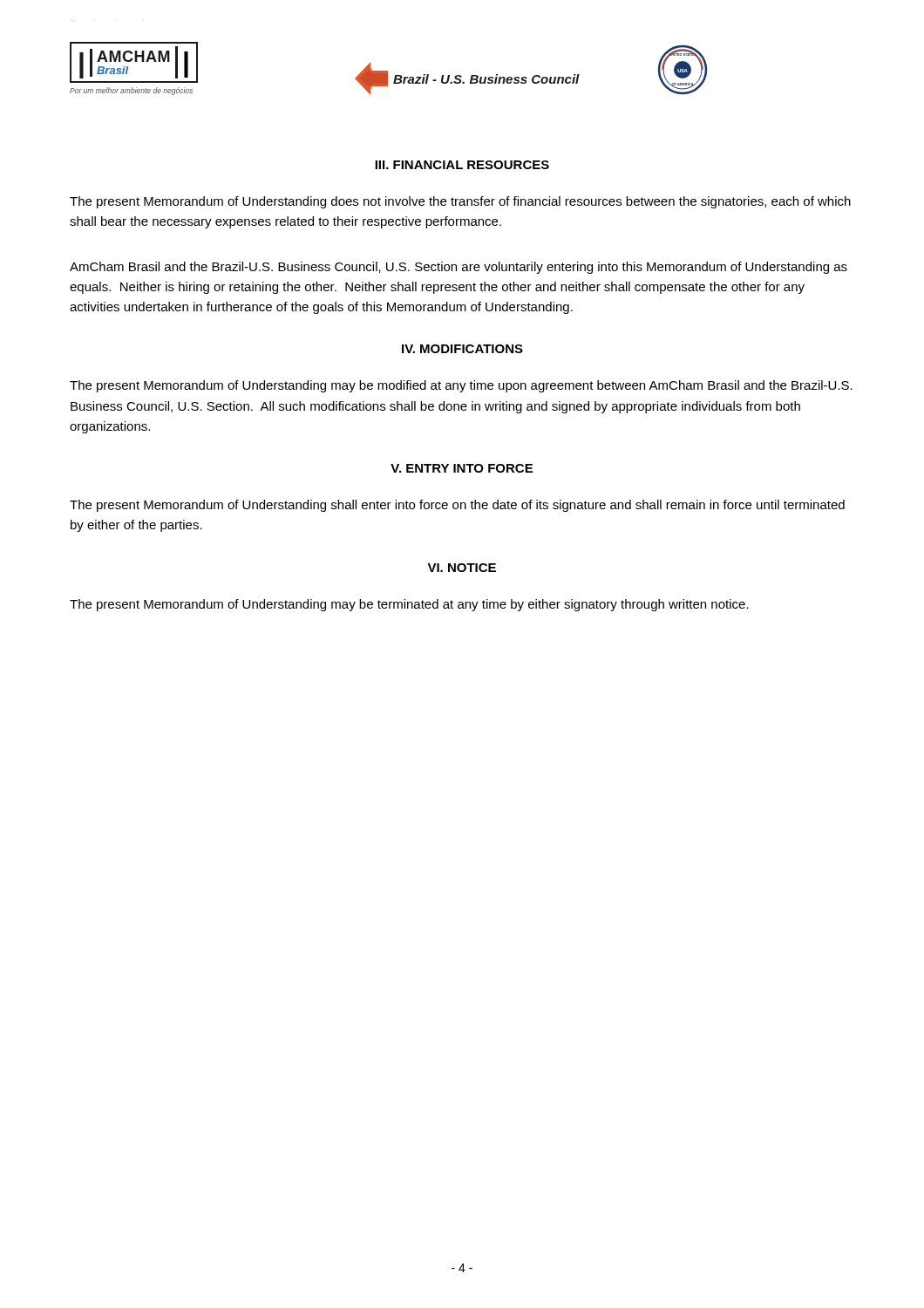This screenshot has width=924, height=1308.
Task: Select the block starting "AmCham Brasil and the Brazil-U.S. Business Council,"
Action: click(x=459, y=286)
